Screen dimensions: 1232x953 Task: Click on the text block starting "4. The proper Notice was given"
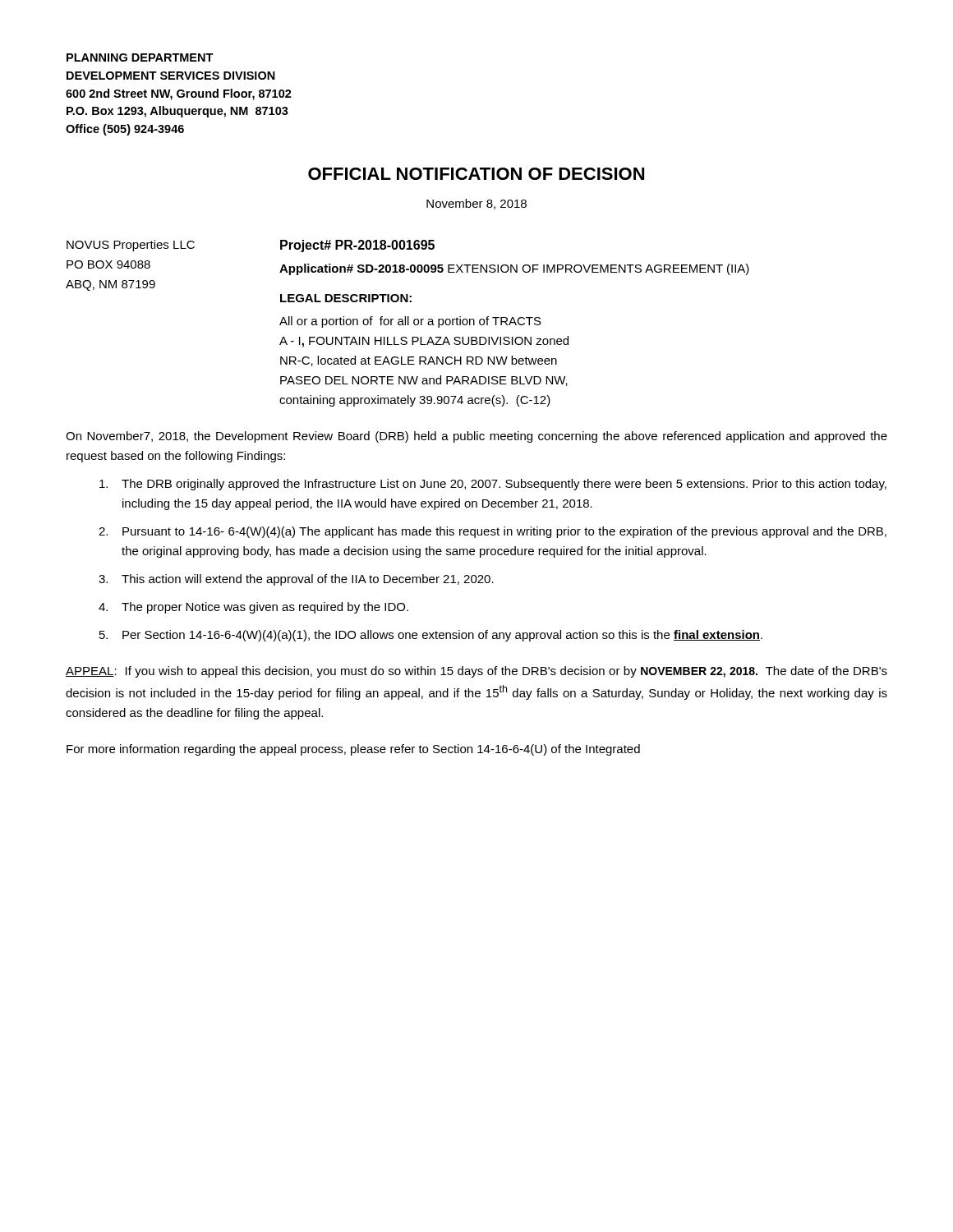pyautogui.click(x=253, y=608)
